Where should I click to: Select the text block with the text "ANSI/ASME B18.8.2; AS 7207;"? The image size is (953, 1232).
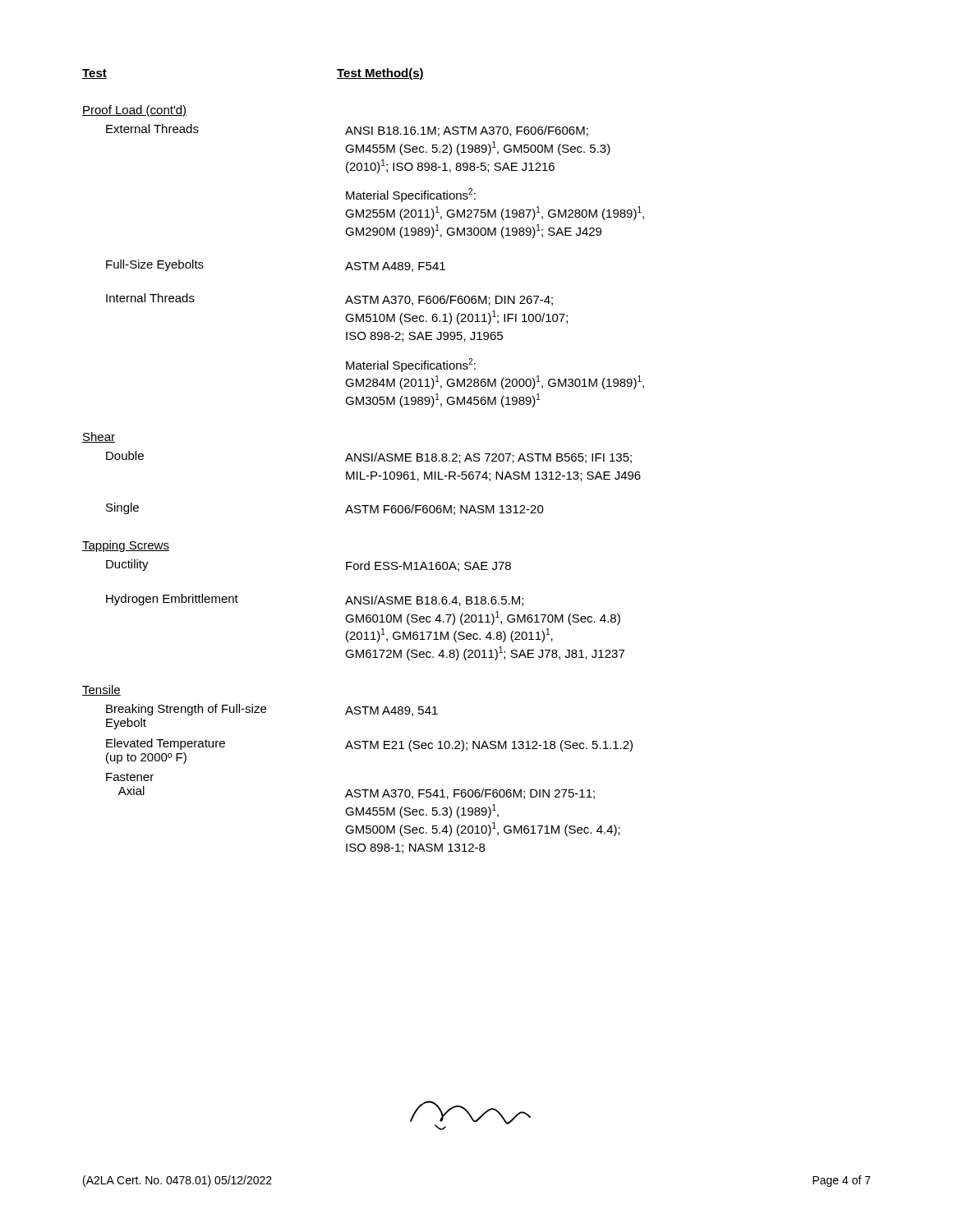[493, 466]
